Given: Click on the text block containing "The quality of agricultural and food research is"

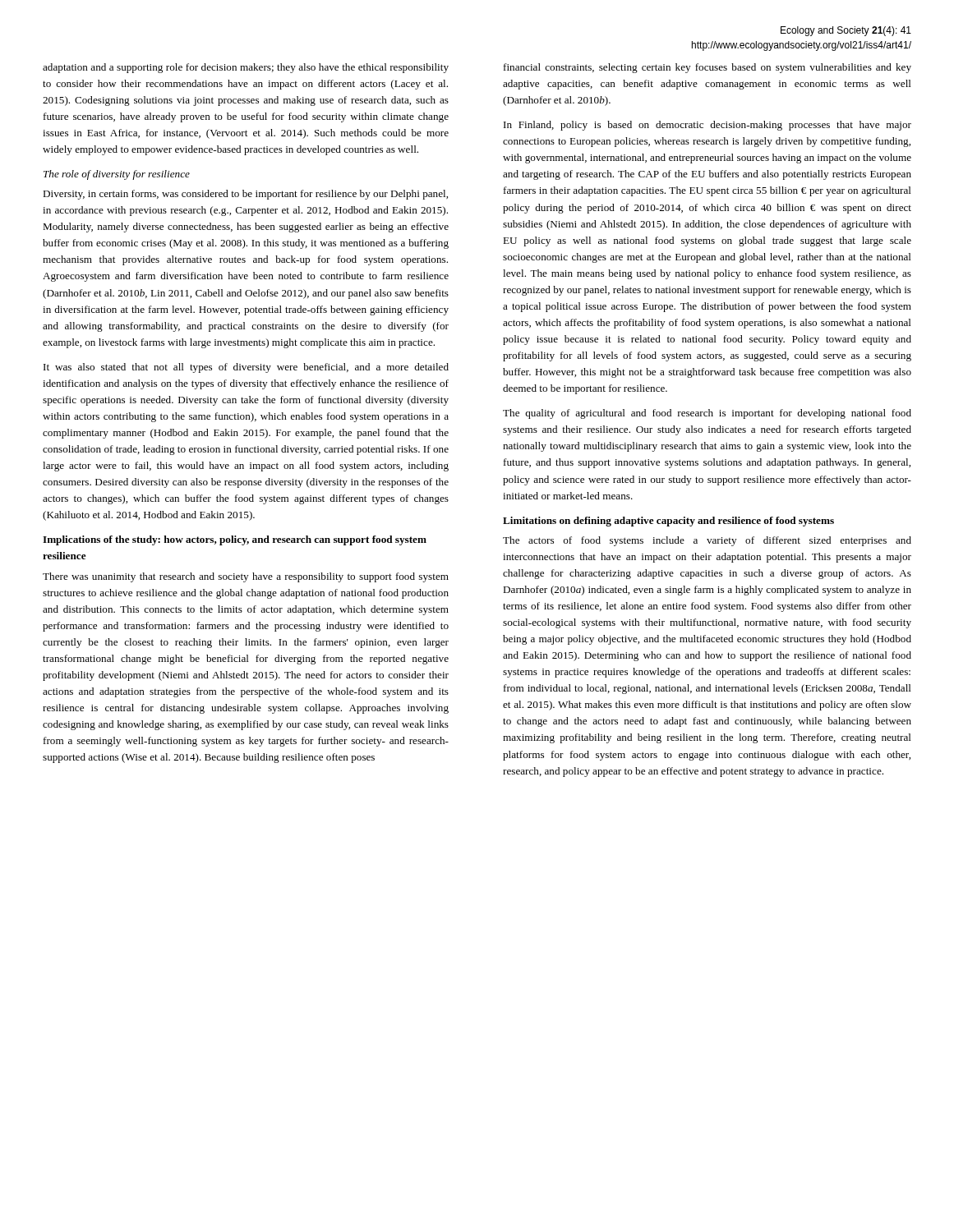Looking at the screenshot, I should coord(707,454).
